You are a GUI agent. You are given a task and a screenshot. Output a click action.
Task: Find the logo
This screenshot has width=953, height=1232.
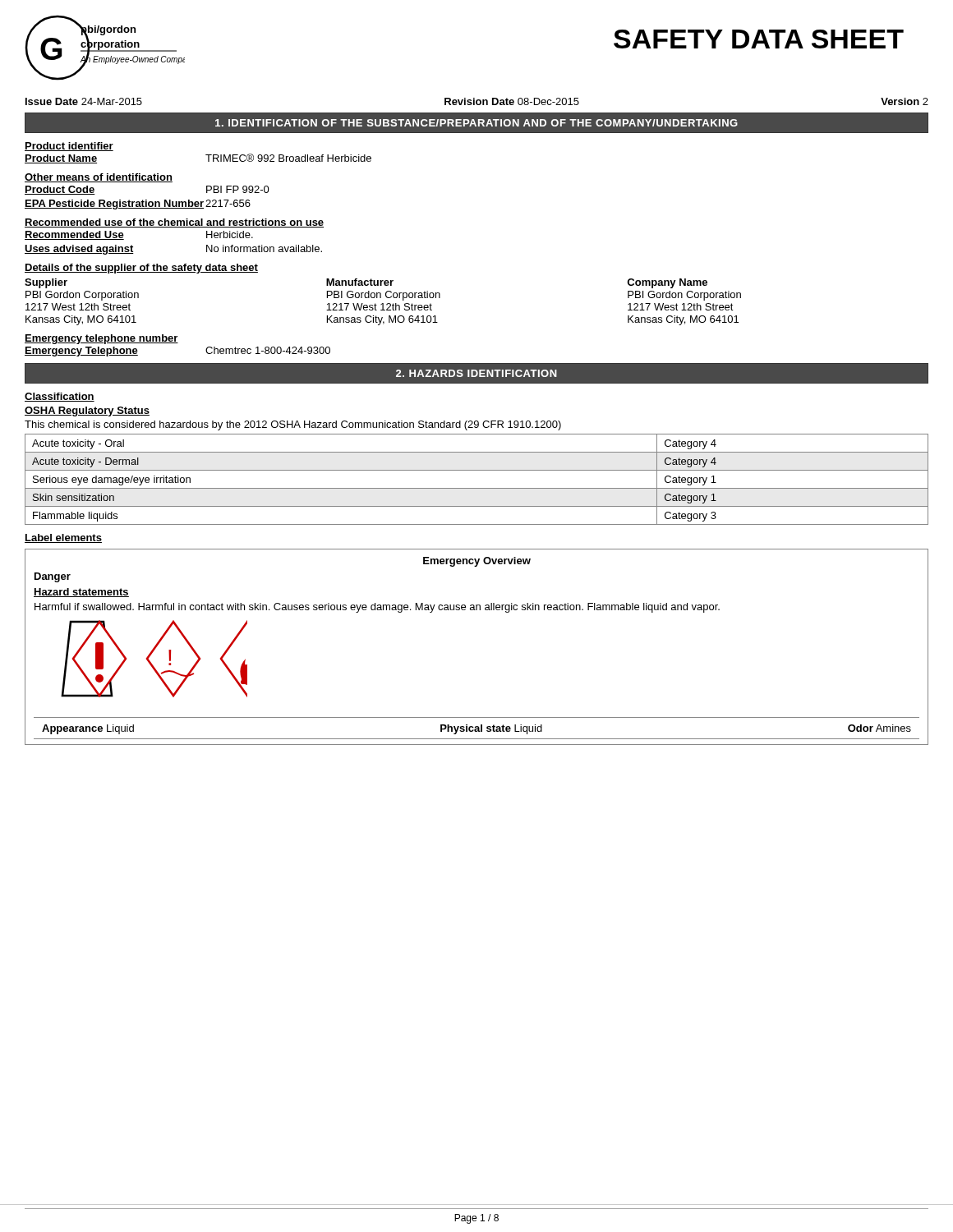[x=105, y=52]
